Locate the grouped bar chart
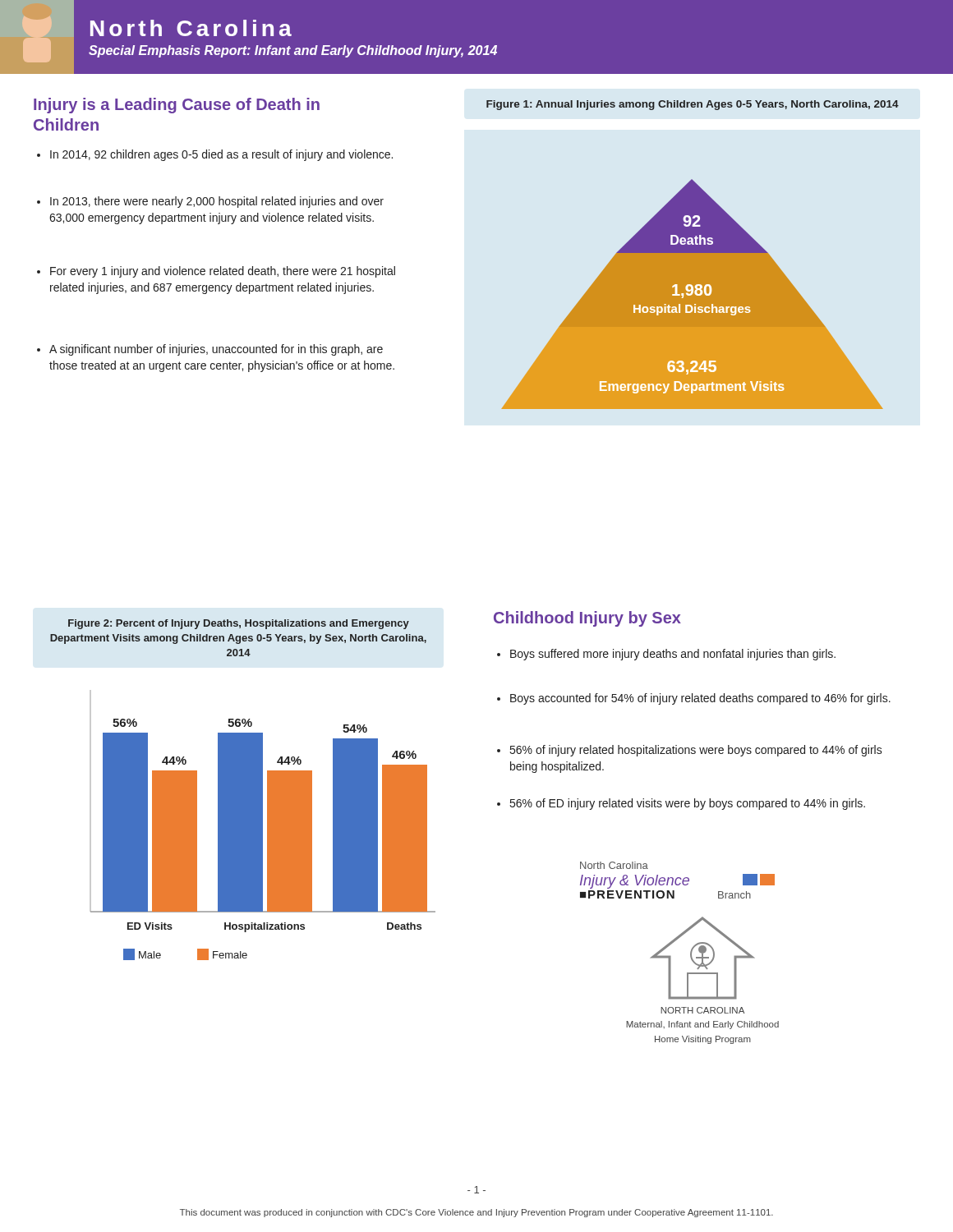The height and width of the screenshot is (1232, 953). [242, 821]
